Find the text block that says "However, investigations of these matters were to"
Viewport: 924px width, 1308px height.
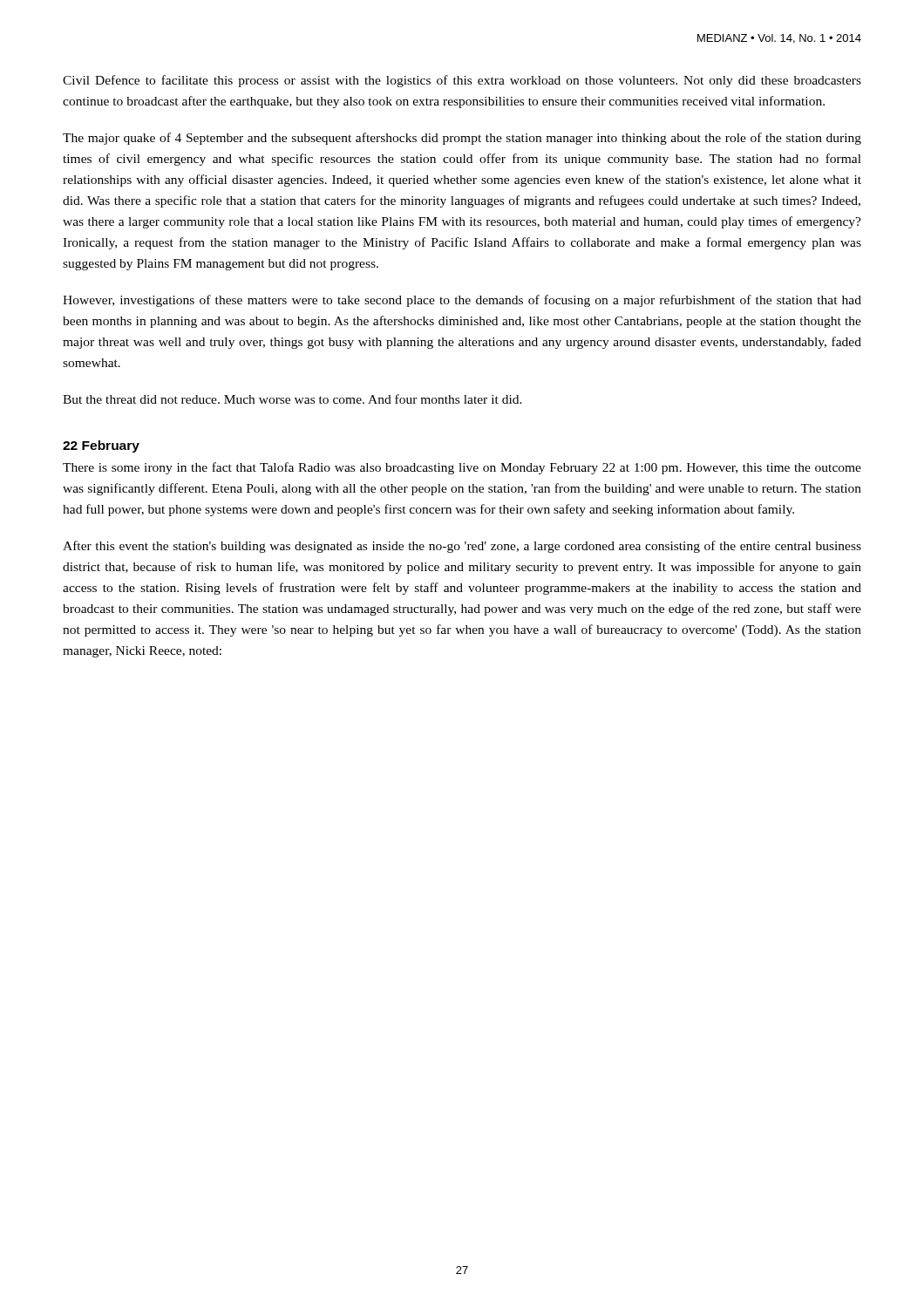(x=462, y=331)
